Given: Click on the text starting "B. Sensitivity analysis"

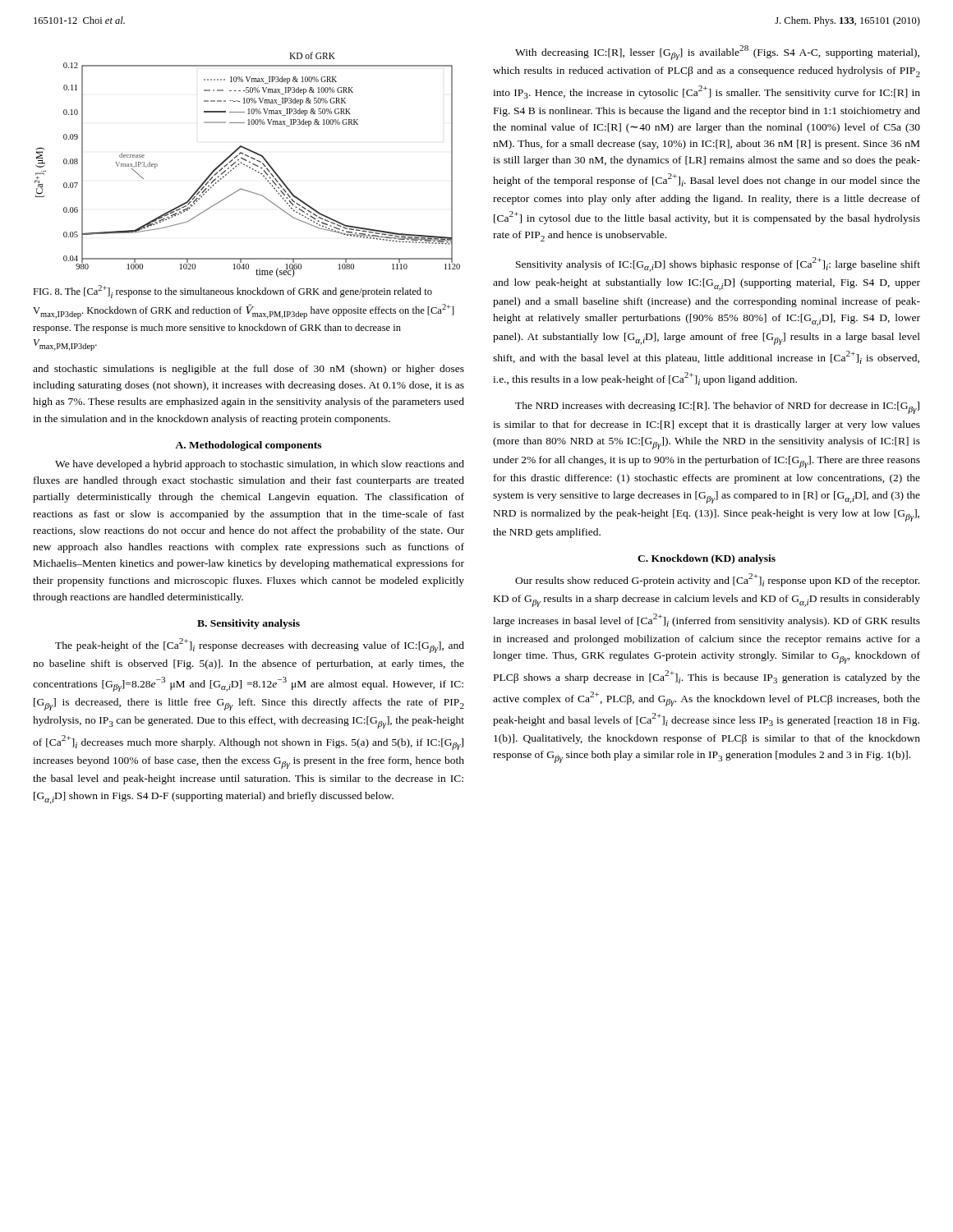Looking at the screenshot, I should [248, 623].
